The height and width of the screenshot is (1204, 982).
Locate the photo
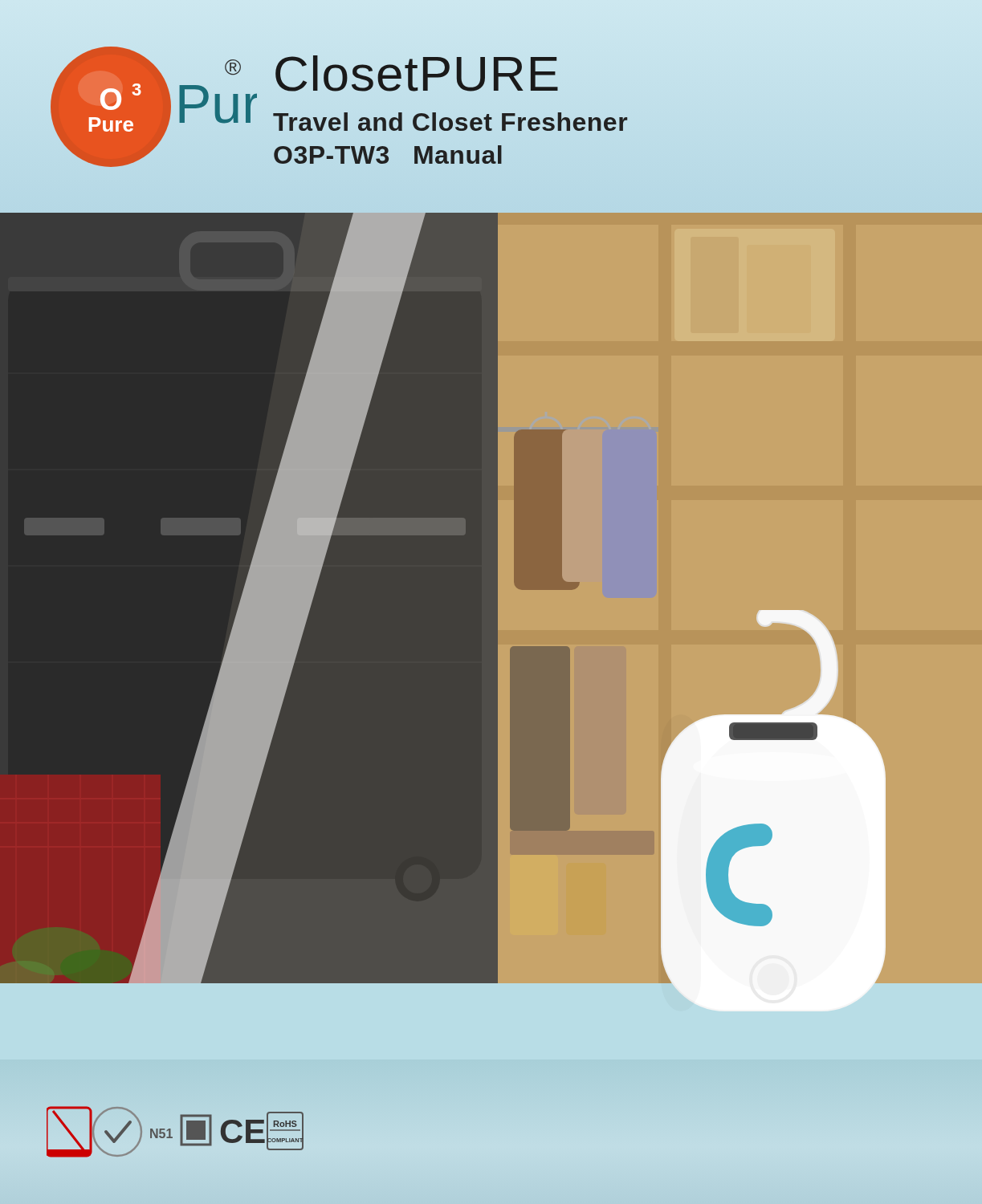pos(773,843)
